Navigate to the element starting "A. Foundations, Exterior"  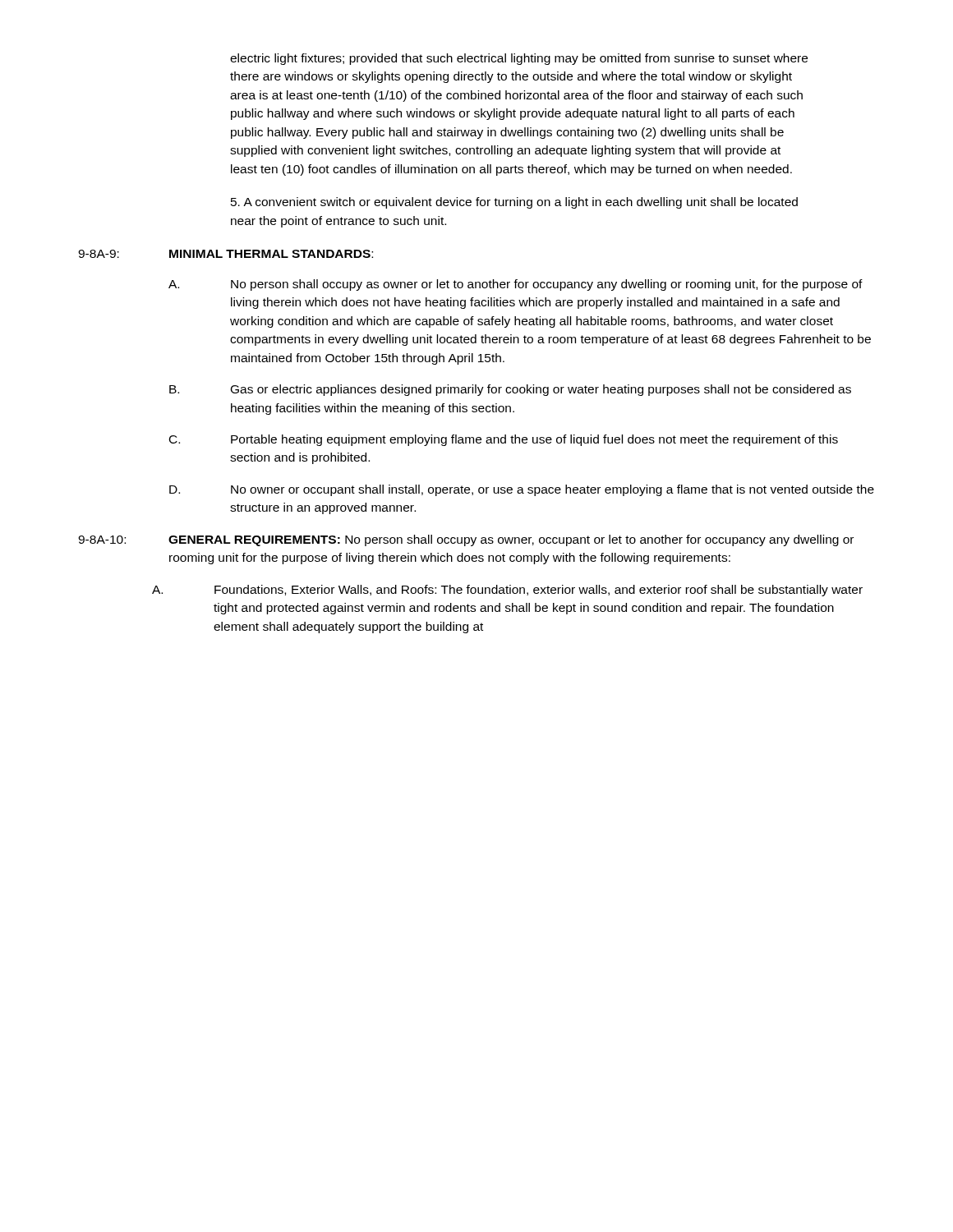(x=513, y=608)
